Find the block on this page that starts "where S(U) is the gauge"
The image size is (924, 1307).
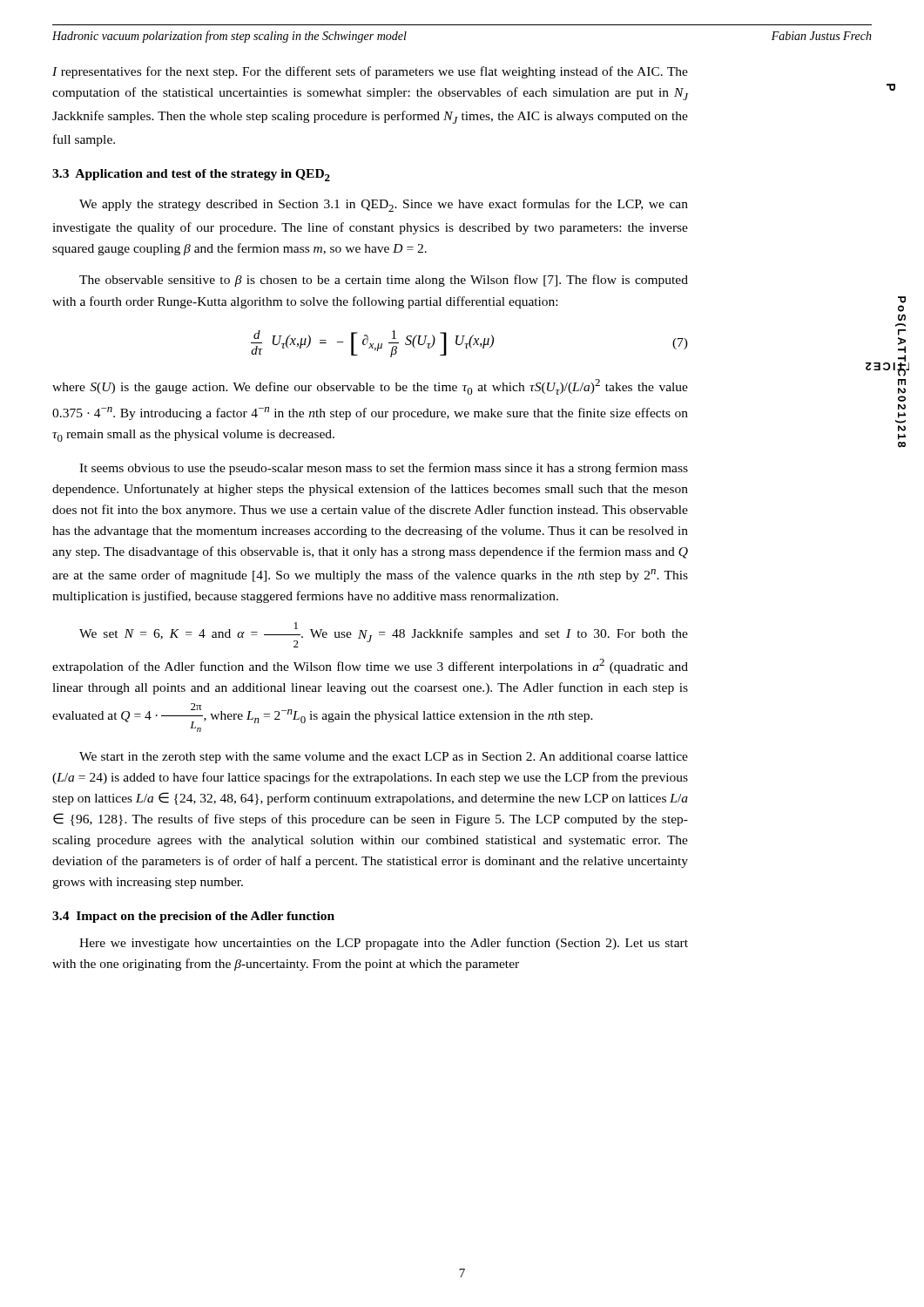pyautogui.click(x=370, y=410)
